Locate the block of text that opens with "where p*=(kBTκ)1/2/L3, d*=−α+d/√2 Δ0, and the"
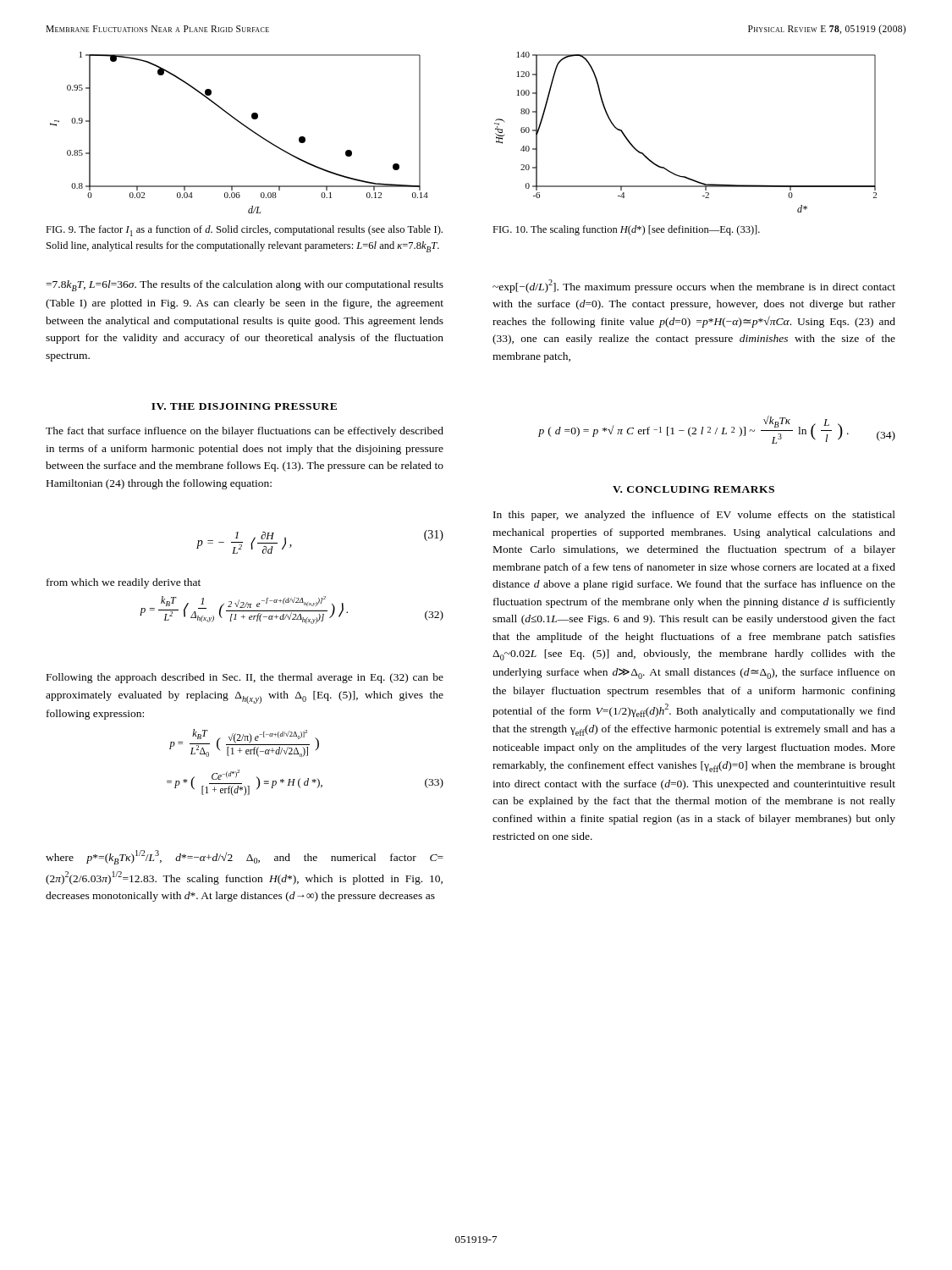 [x=245, y=875]
